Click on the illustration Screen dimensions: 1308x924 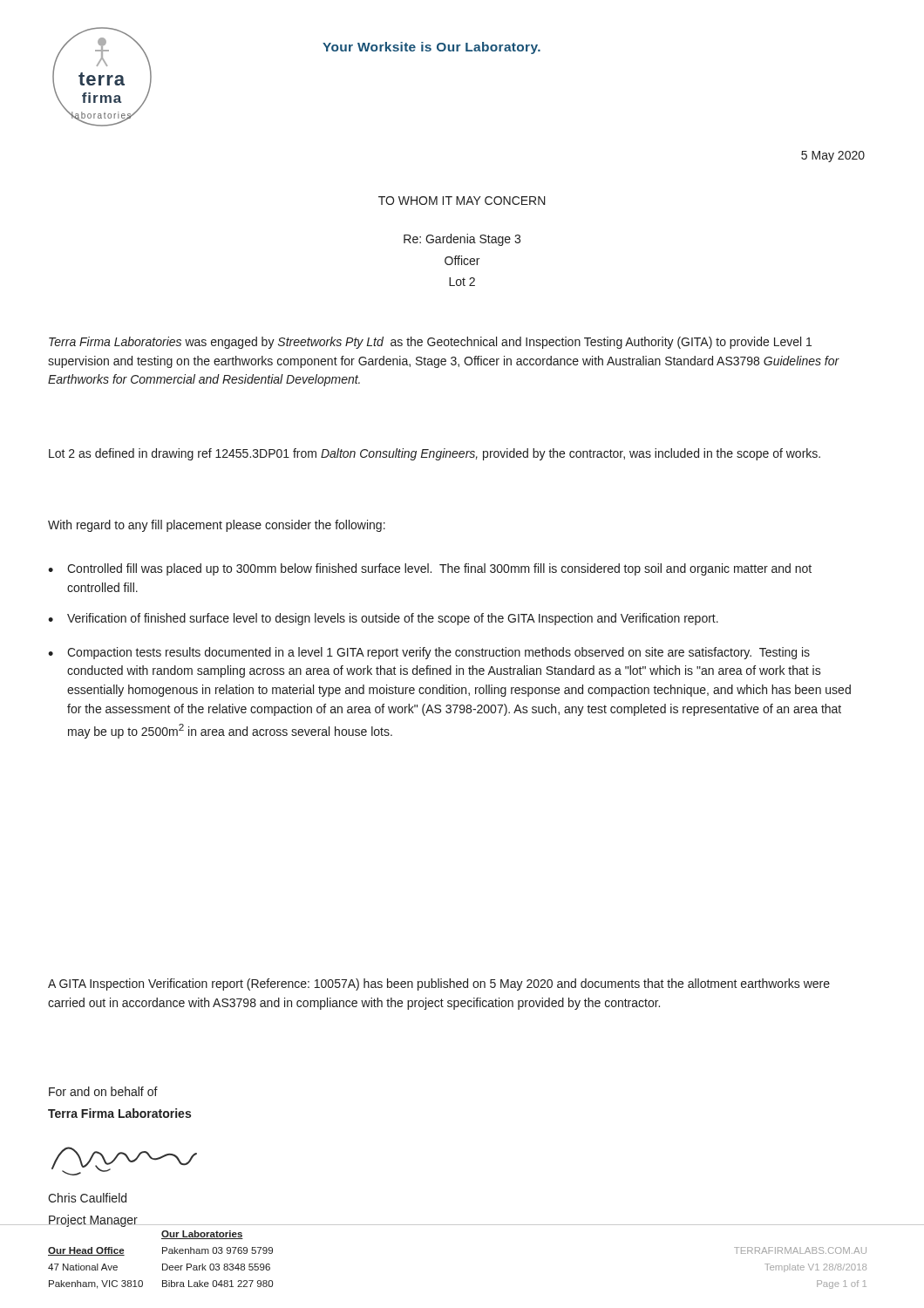click(131, 1158)
